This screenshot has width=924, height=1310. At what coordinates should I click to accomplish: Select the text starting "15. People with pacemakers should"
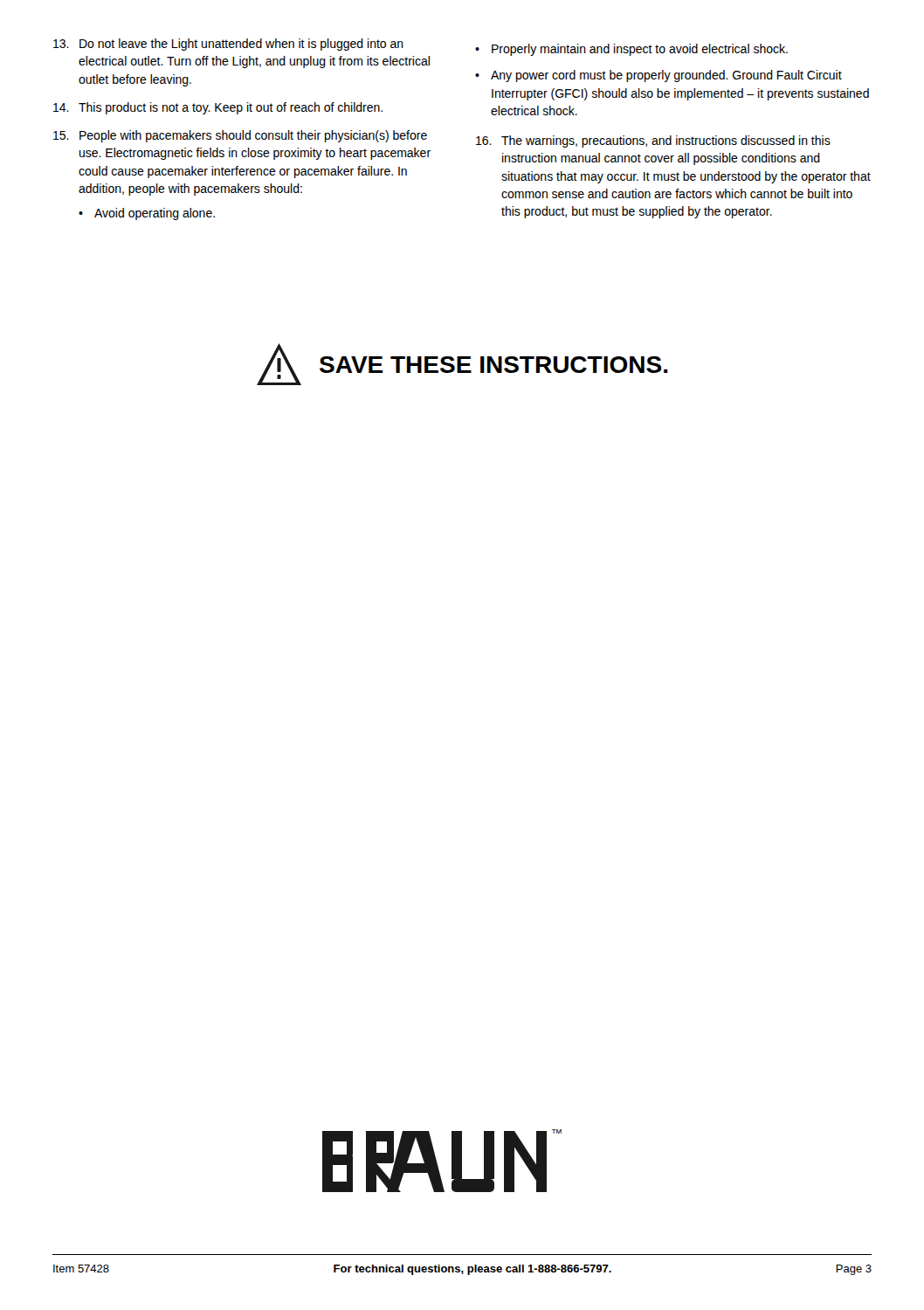(251, 175)
